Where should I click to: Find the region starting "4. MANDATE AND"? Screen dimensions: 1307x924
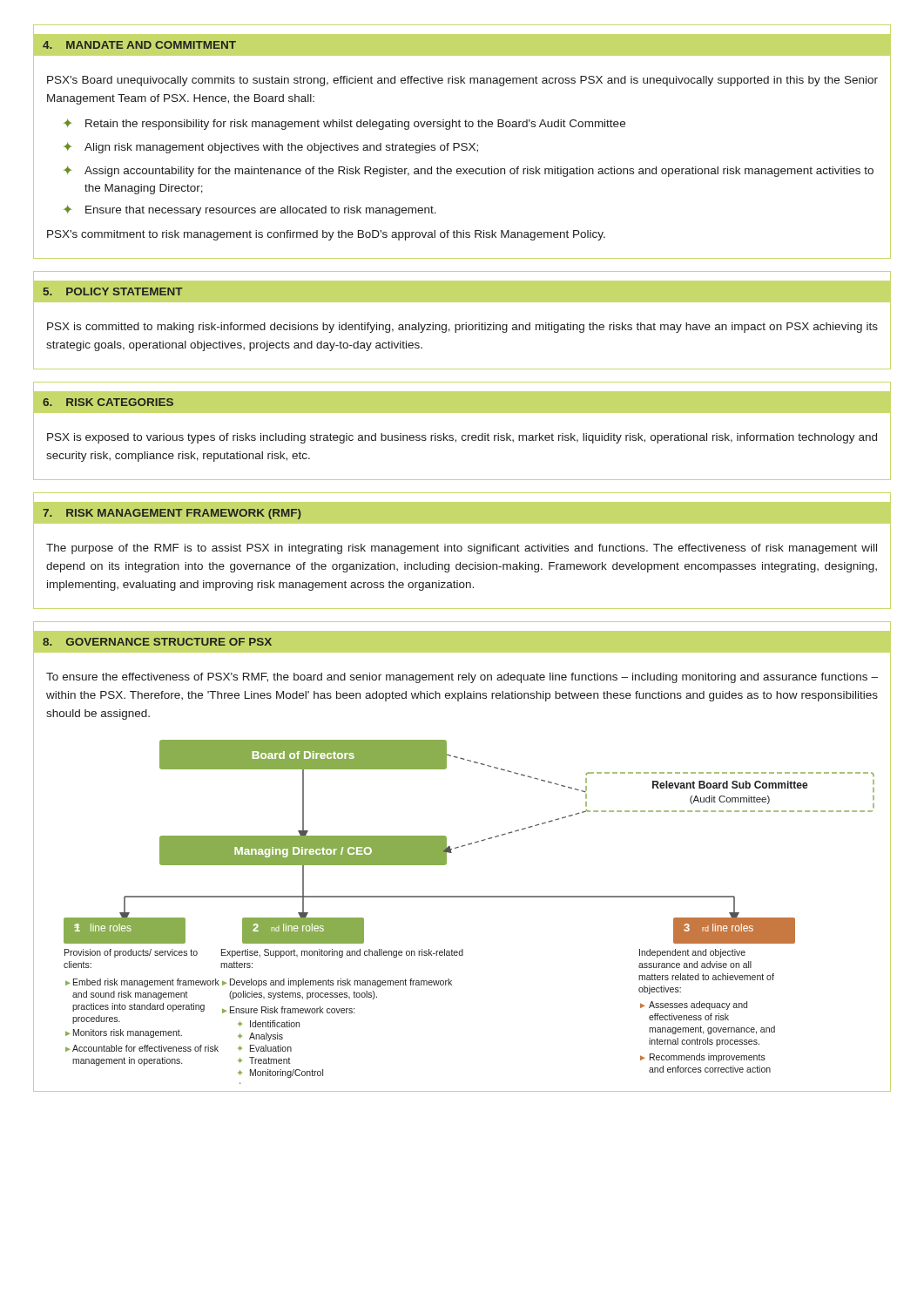pyautogui.click(x=139, y=45)
